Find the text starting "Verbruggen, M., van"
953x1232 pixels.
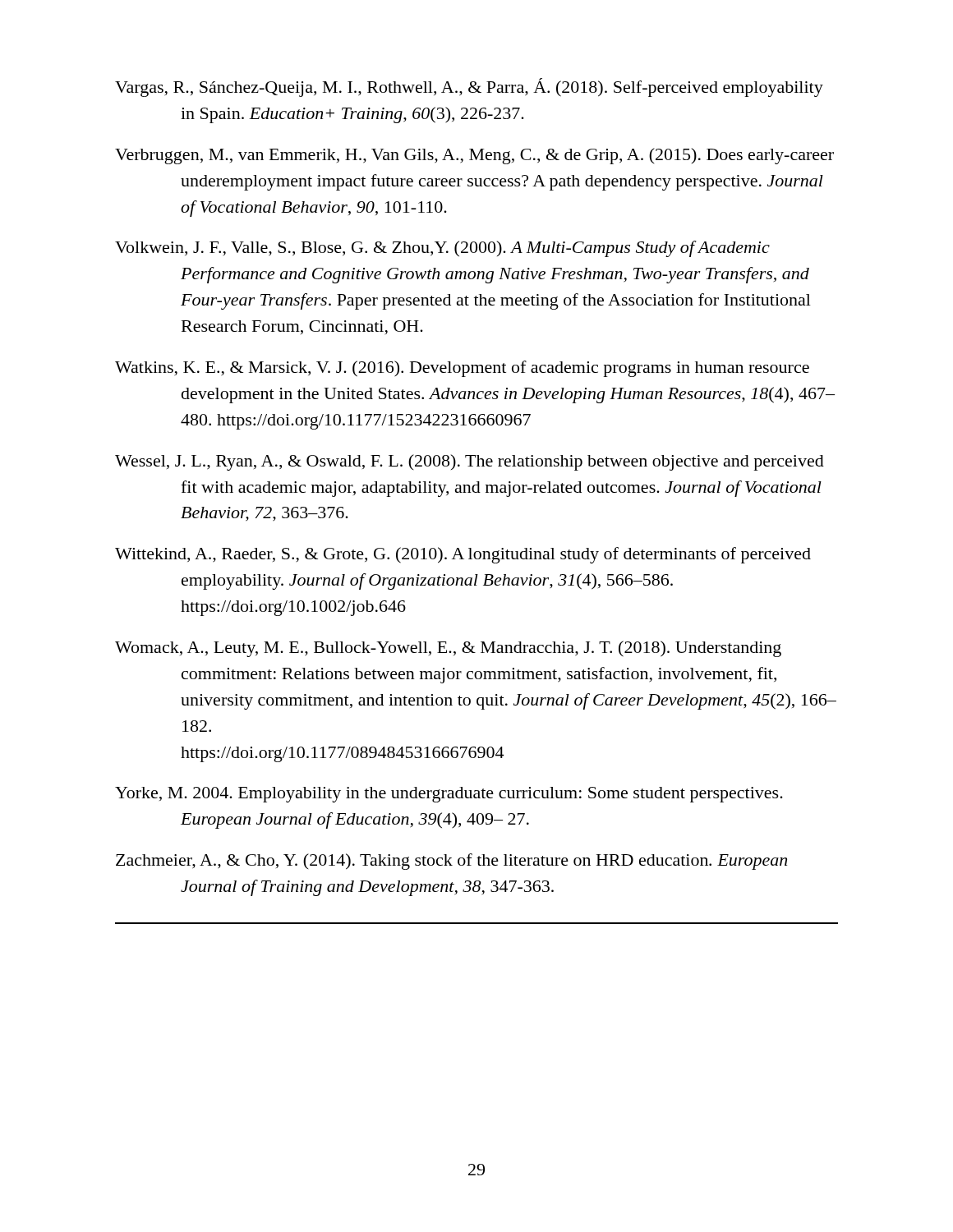point(474,180)
